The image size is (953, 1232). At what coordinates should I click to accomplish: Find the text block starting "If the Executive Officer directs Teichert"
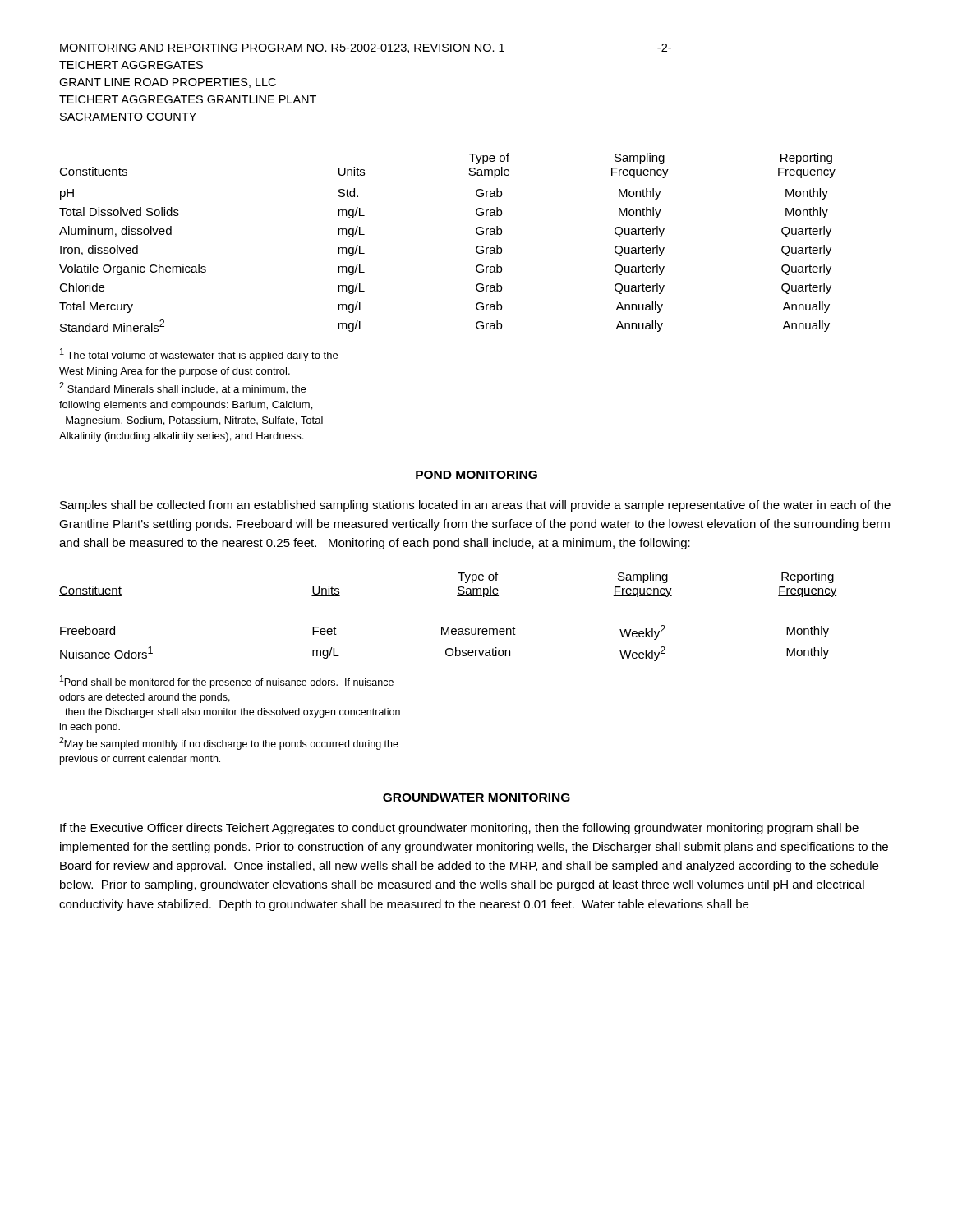(474, 865)
